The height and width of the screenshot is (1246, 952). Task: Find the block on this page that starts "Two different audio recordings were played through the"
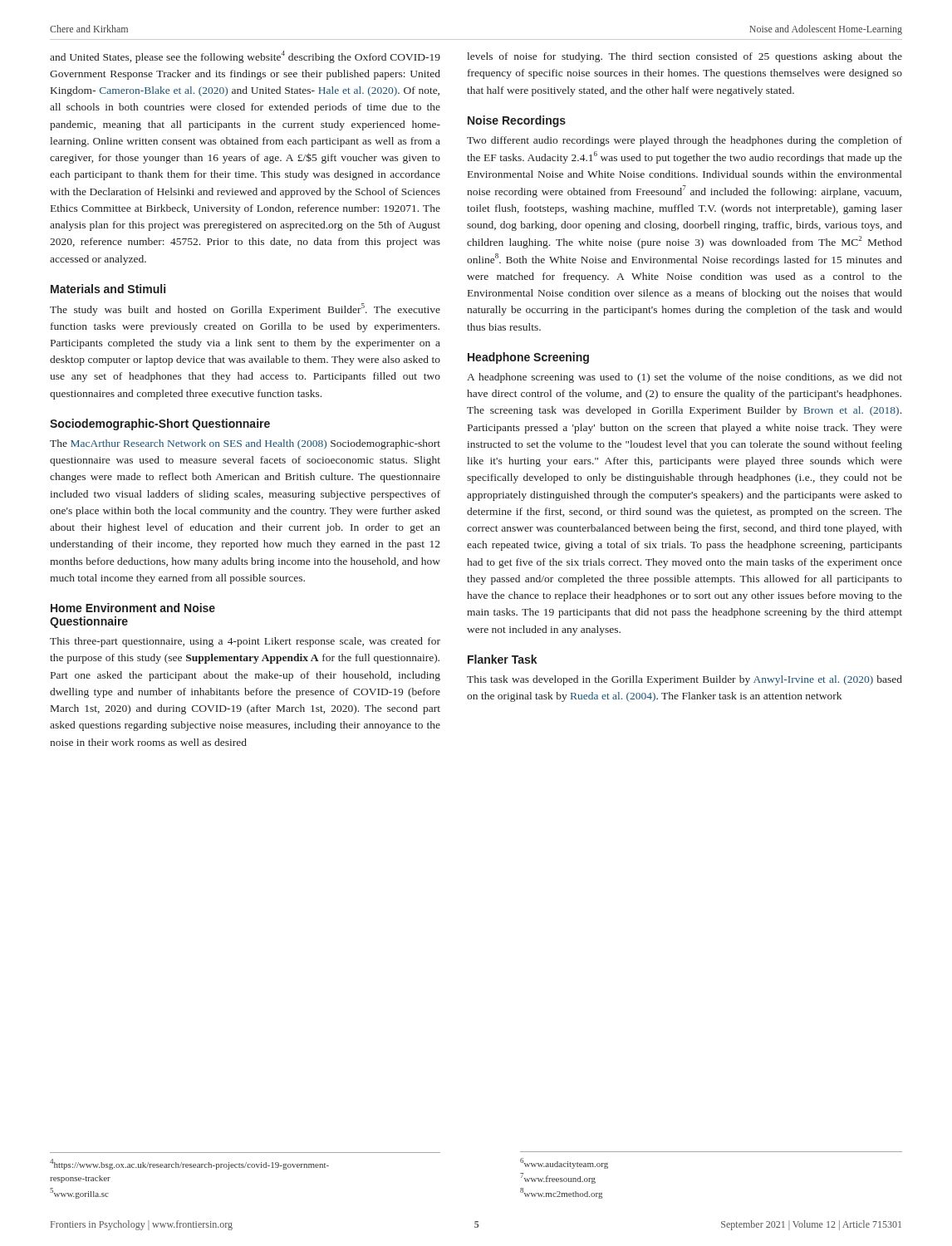[x=684, y=234]
